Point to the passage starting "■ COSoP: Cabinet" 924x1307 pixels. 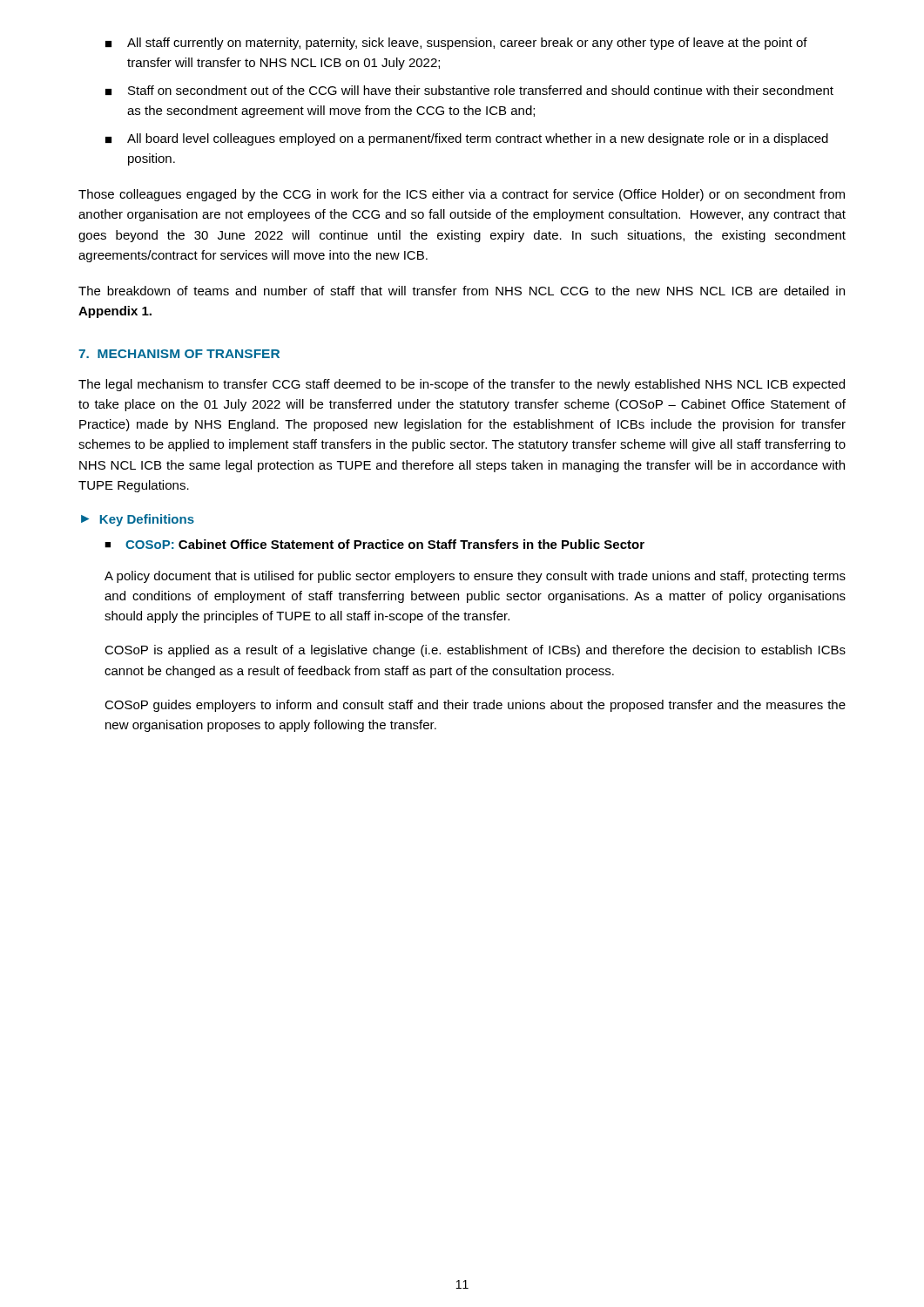pyautogui.click(x=475, y=545)
